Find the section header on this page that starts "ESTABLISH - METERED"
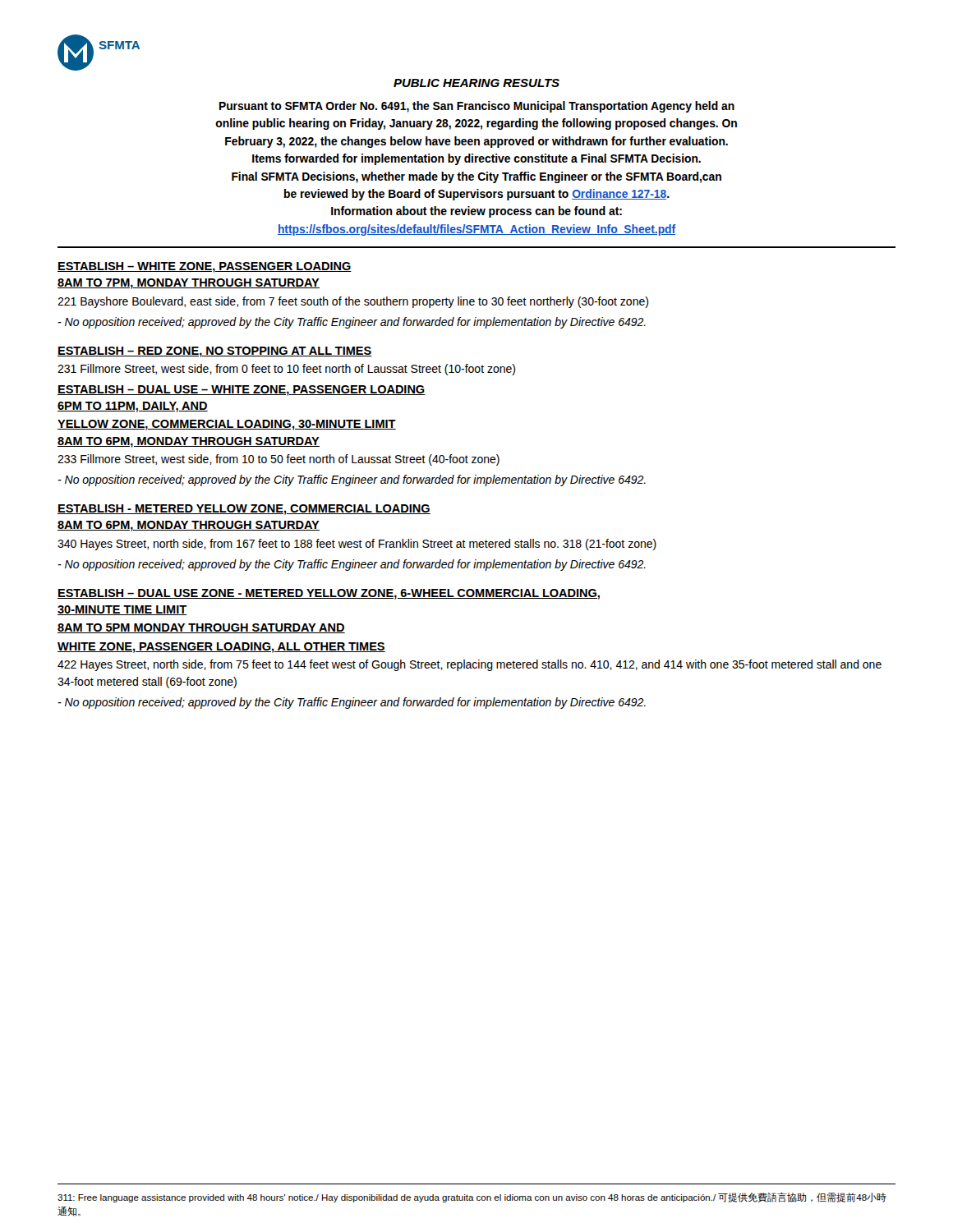This screenshot has height=1232, width=953. pyautogui.click(x=244, y=517)
